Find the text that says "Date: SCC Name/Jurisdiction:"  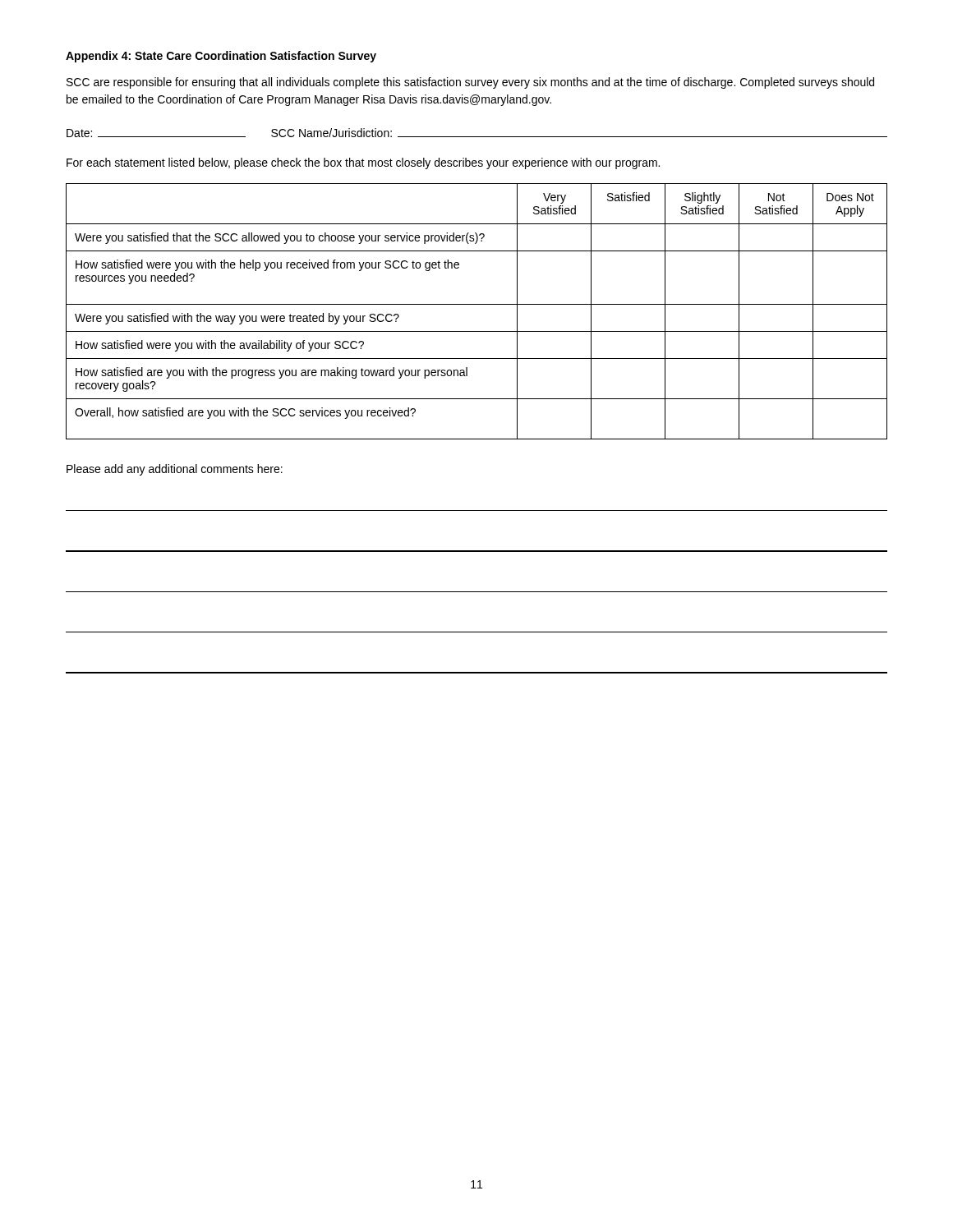pos(476,131)
